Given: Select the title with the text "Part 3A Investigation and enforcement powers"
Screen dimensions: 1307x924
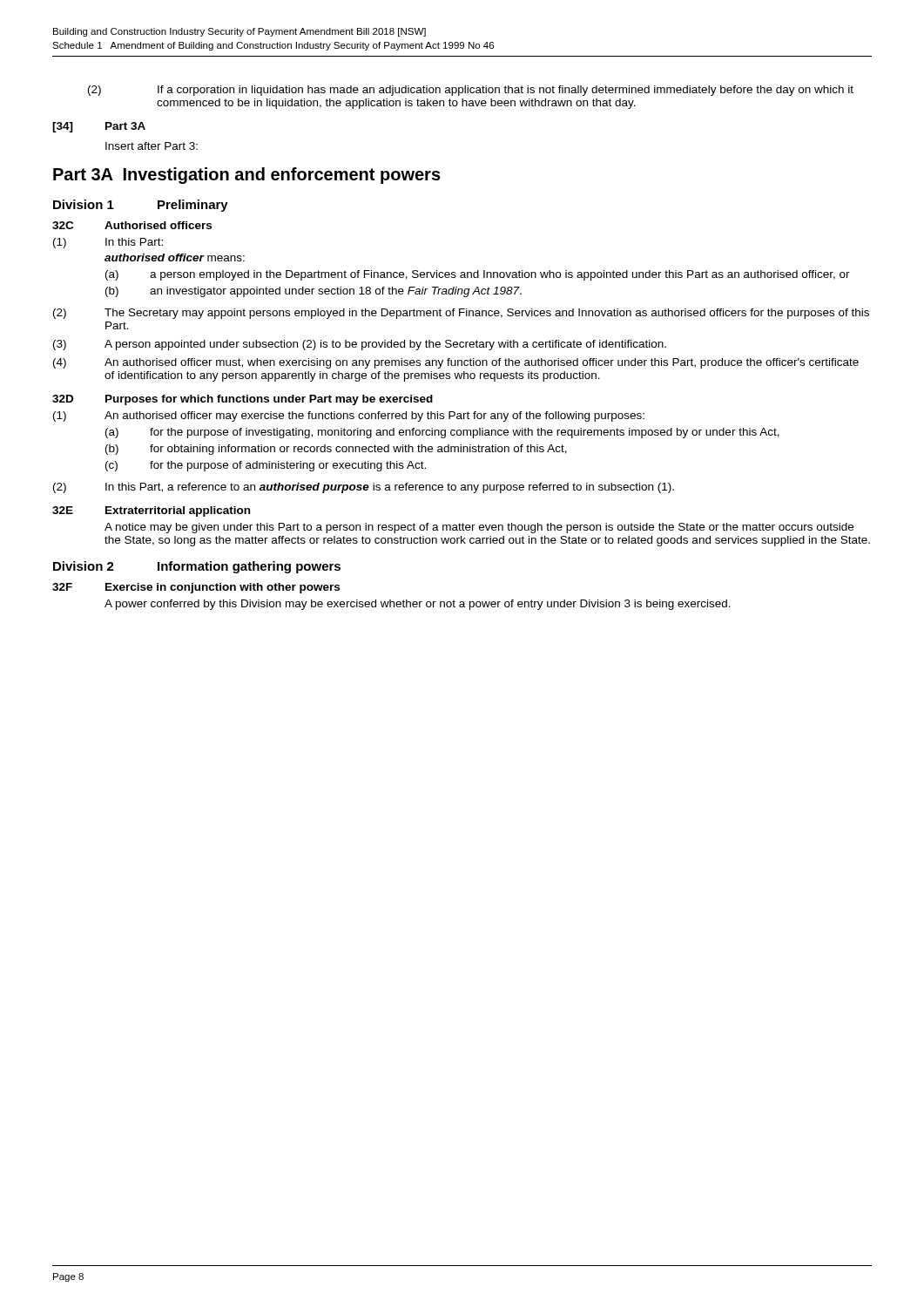Looking at the screenshot, I should coord(247,176).
